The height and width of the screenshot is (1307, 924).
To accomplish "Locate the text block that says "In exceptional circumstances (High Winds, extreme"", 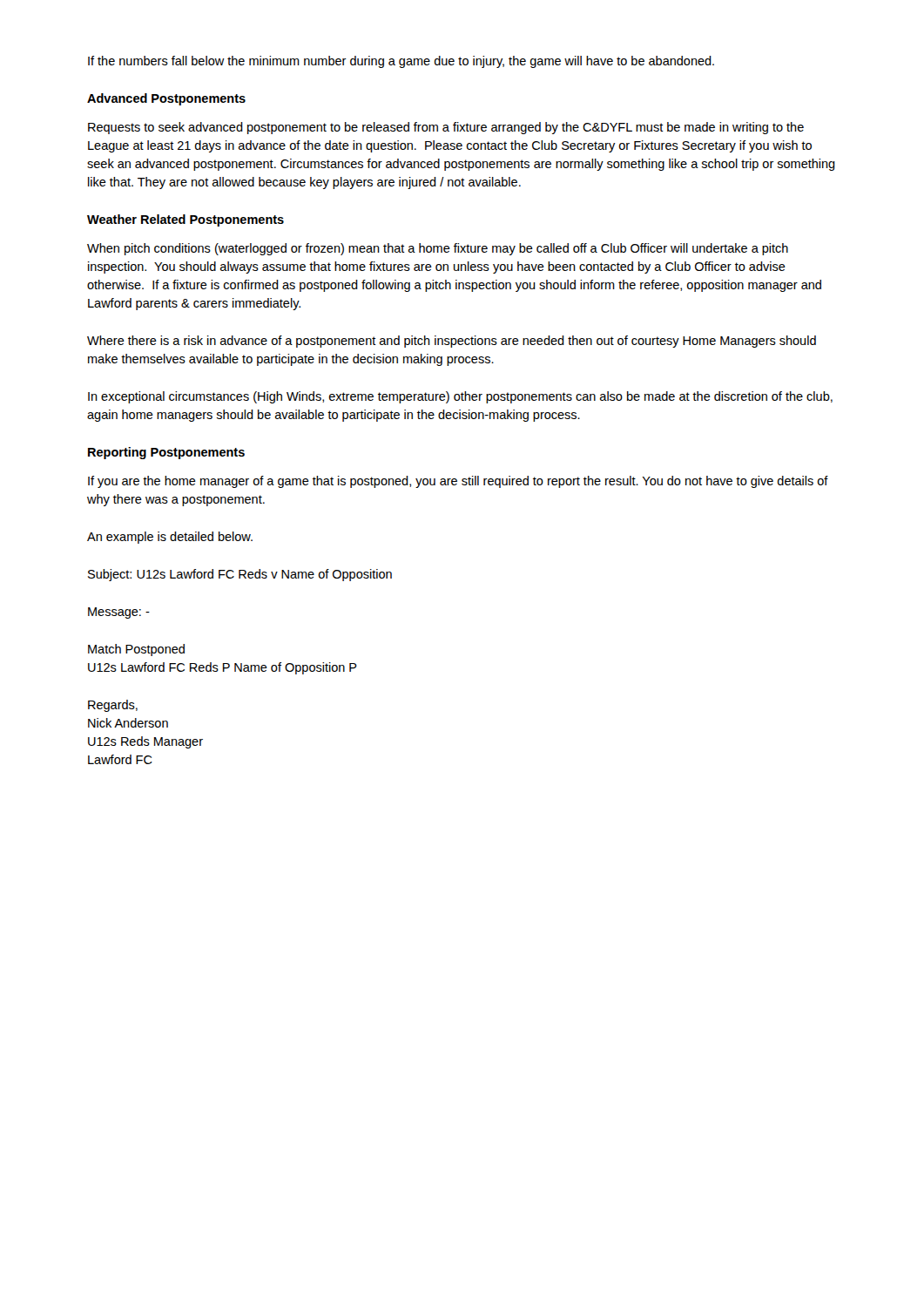I will (x=460, y=406).
